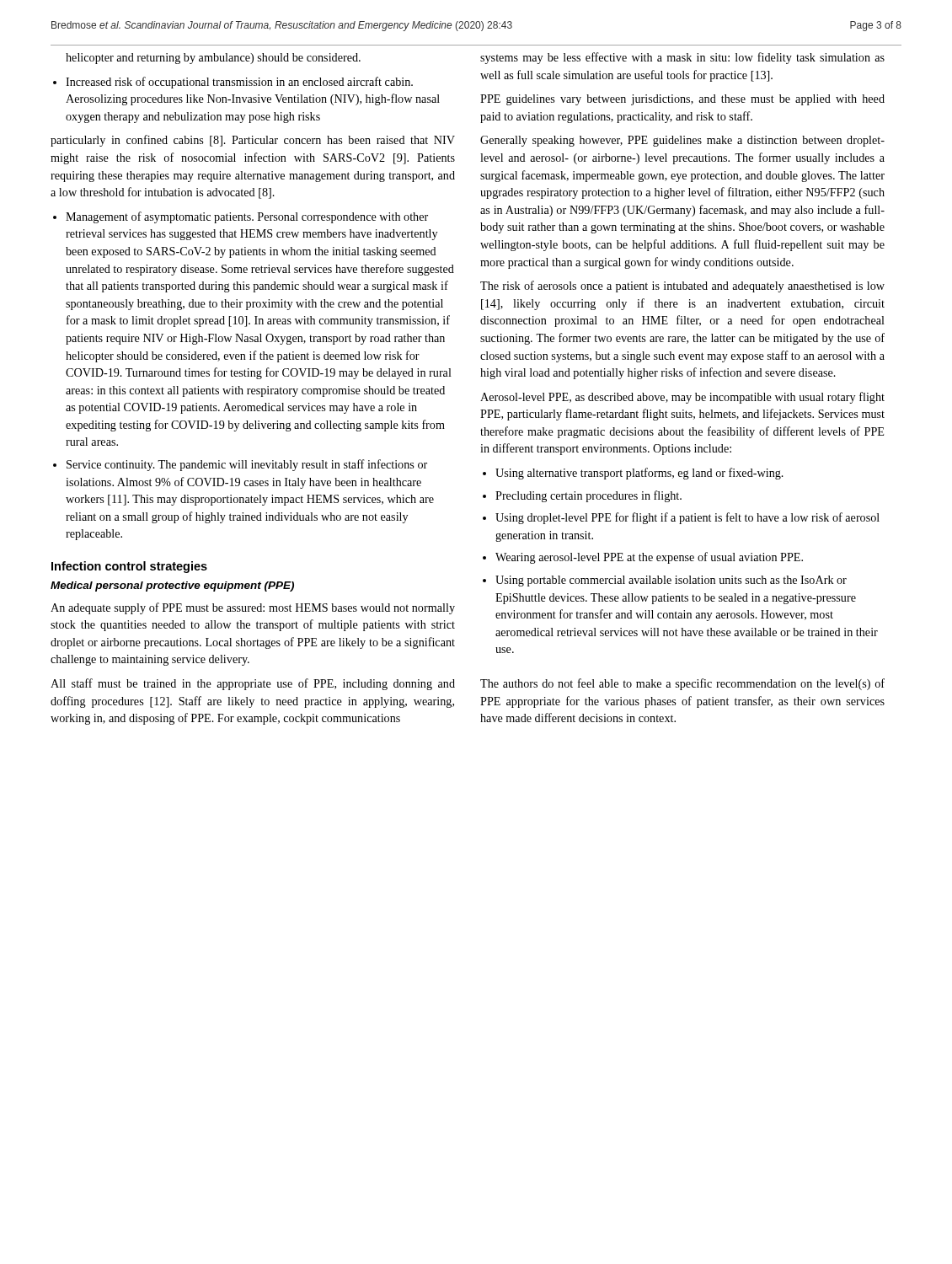The height and width of the screenshot is (1264, 952).
Task: Select the passage starting "Using alternative transport platforms, eg land or fixed-wing."
Action: [x=640, y=473]
